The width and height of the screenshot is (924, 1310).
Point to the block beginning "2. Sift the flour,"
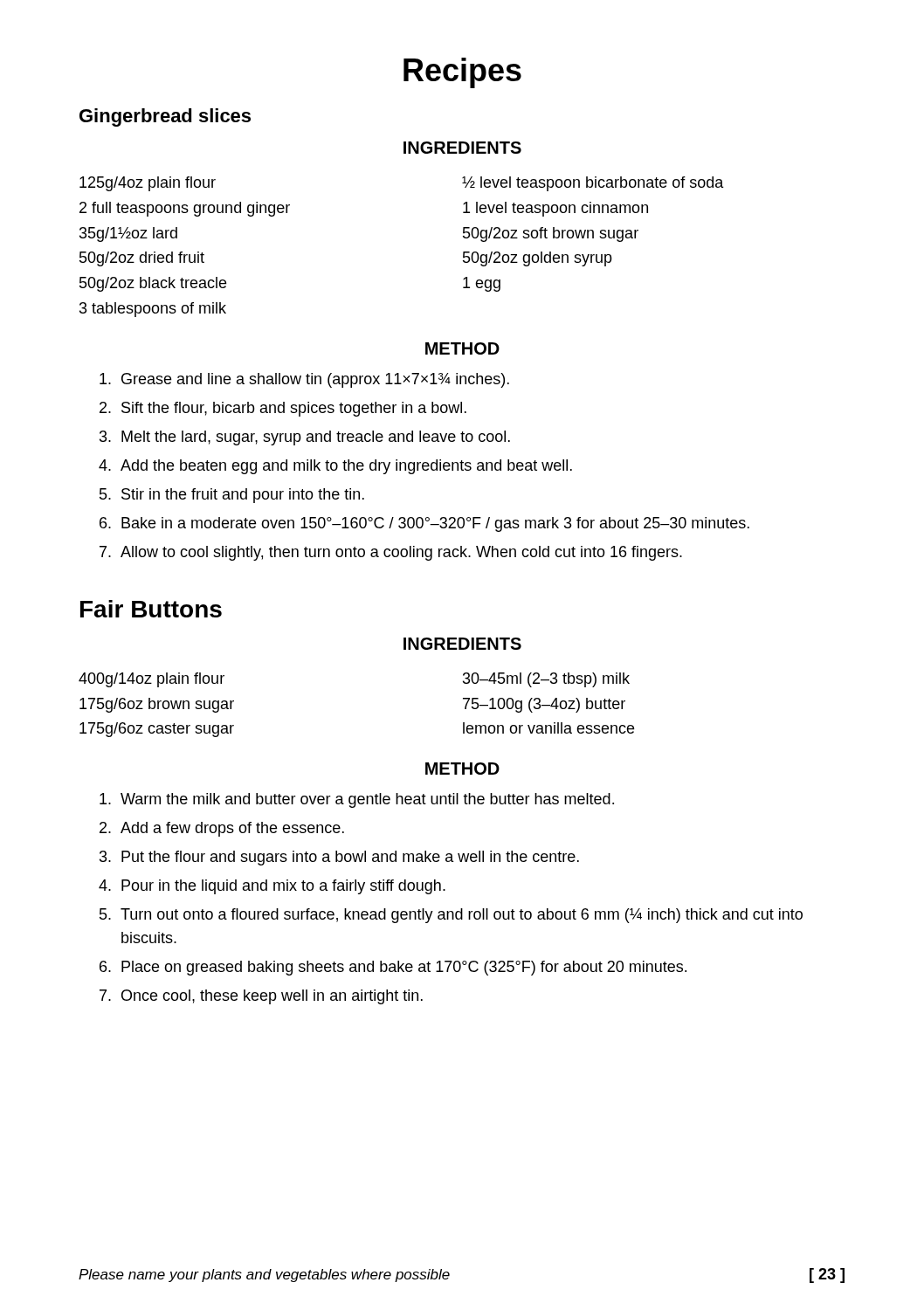[462, 408]
